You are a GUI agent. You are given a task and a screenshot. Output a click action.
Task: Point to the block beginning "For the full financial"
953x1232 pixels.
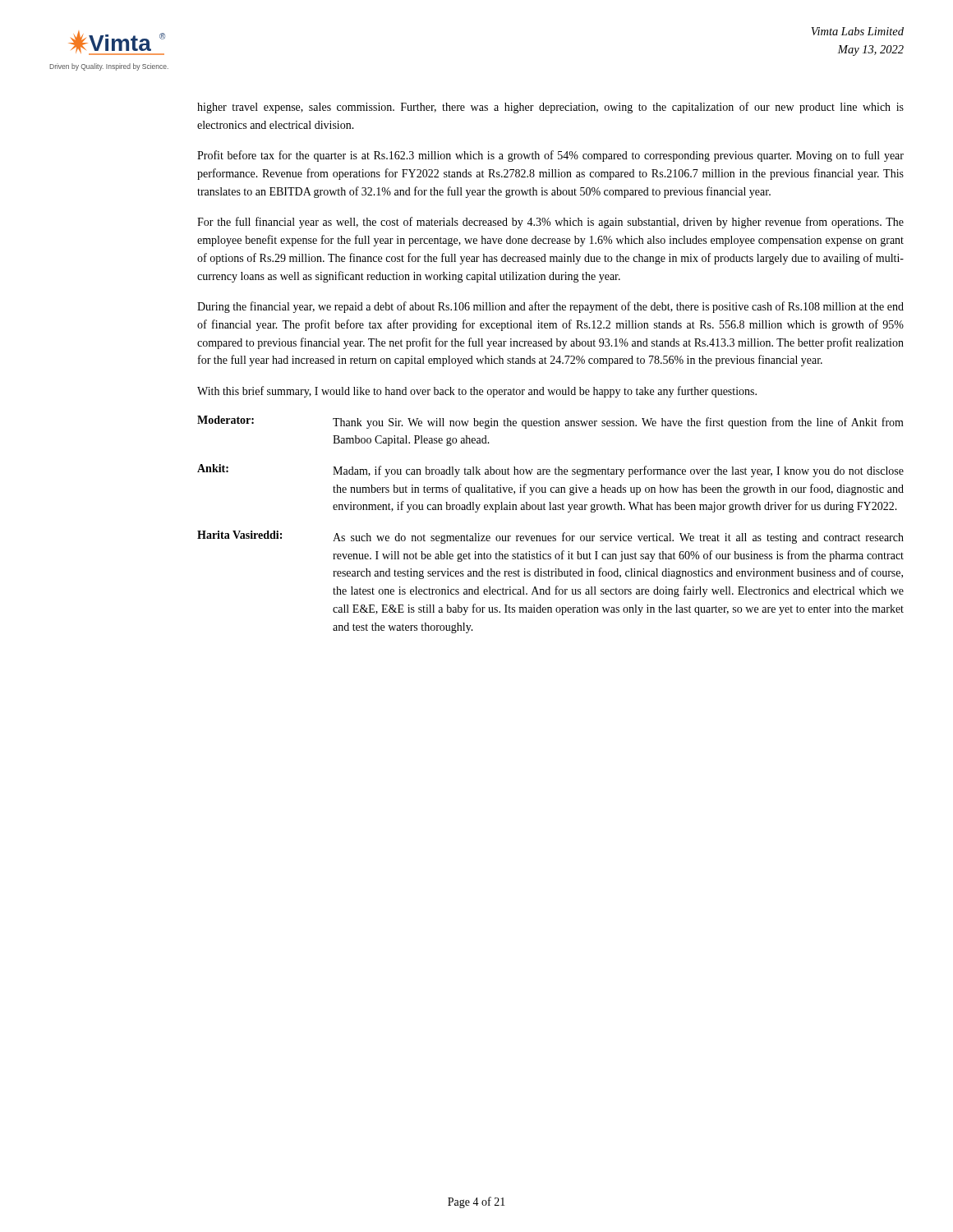(x=550, y=249)
